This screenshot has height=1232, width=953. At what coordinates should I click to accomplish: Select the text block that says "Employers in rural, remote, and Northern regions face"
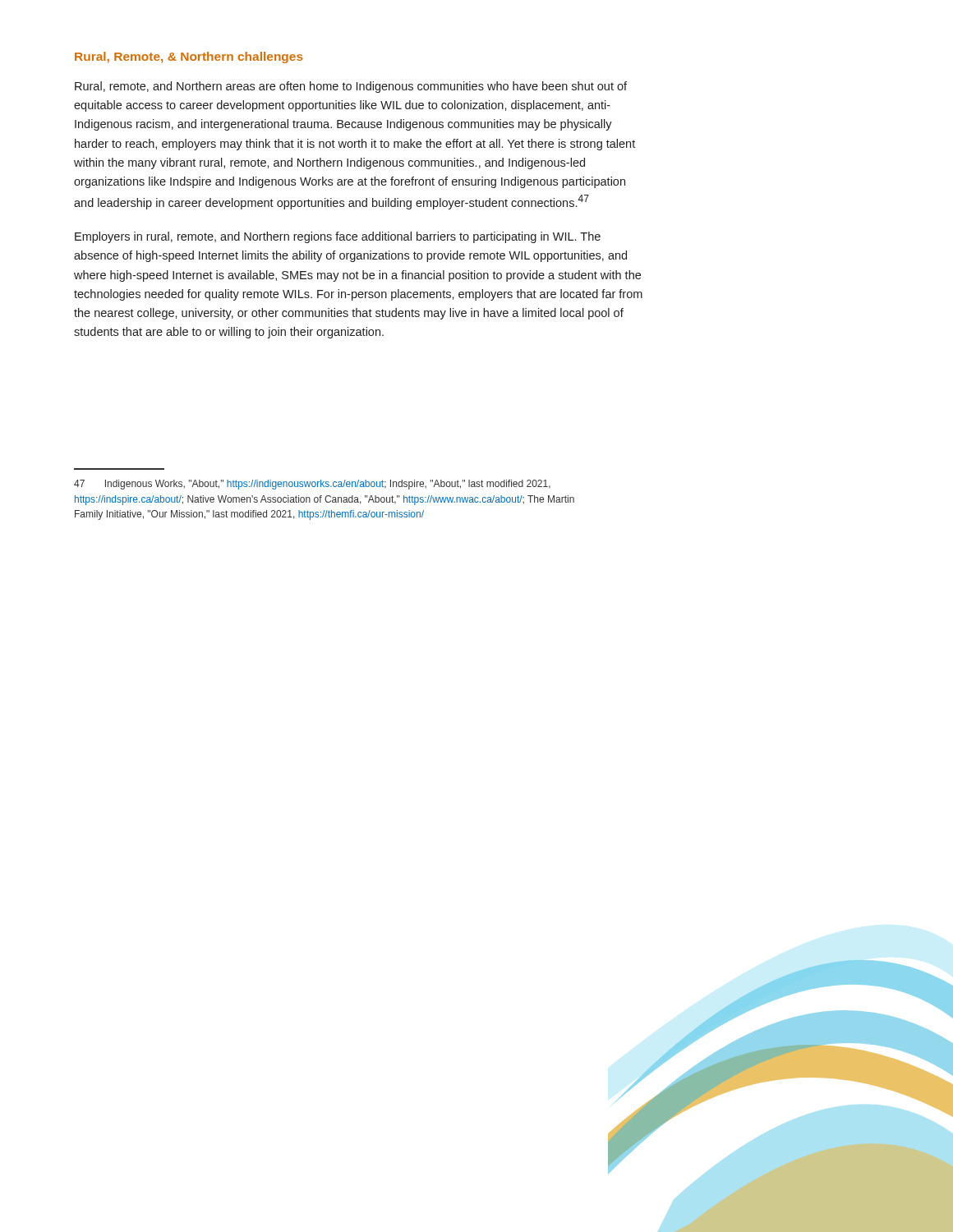(358, 284)
